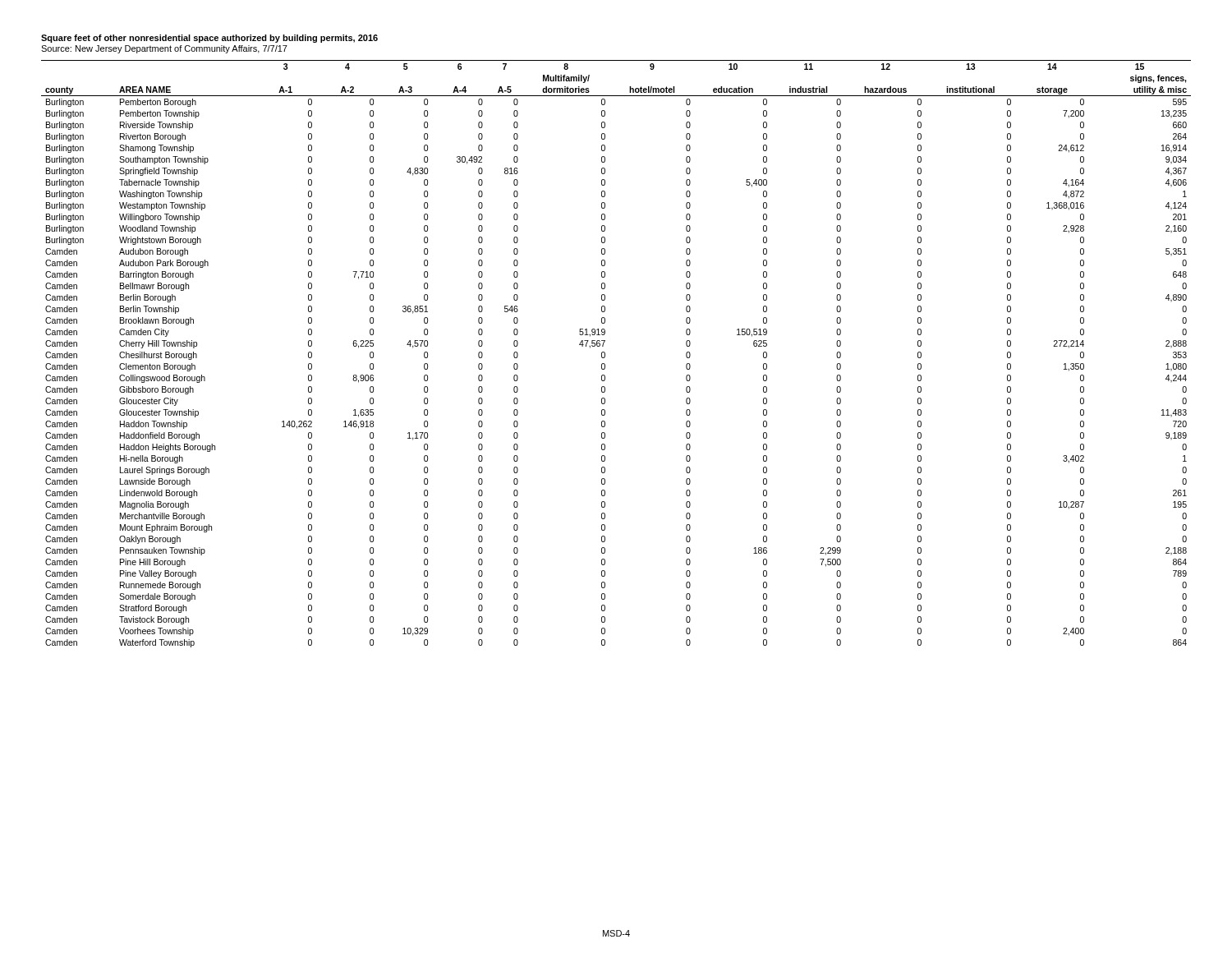The image size is (1232, 953).
Task: Find the text with the text "Source: New Jersey Department of Community Affairs, 7/7/17"
Action: coord(164,48)
